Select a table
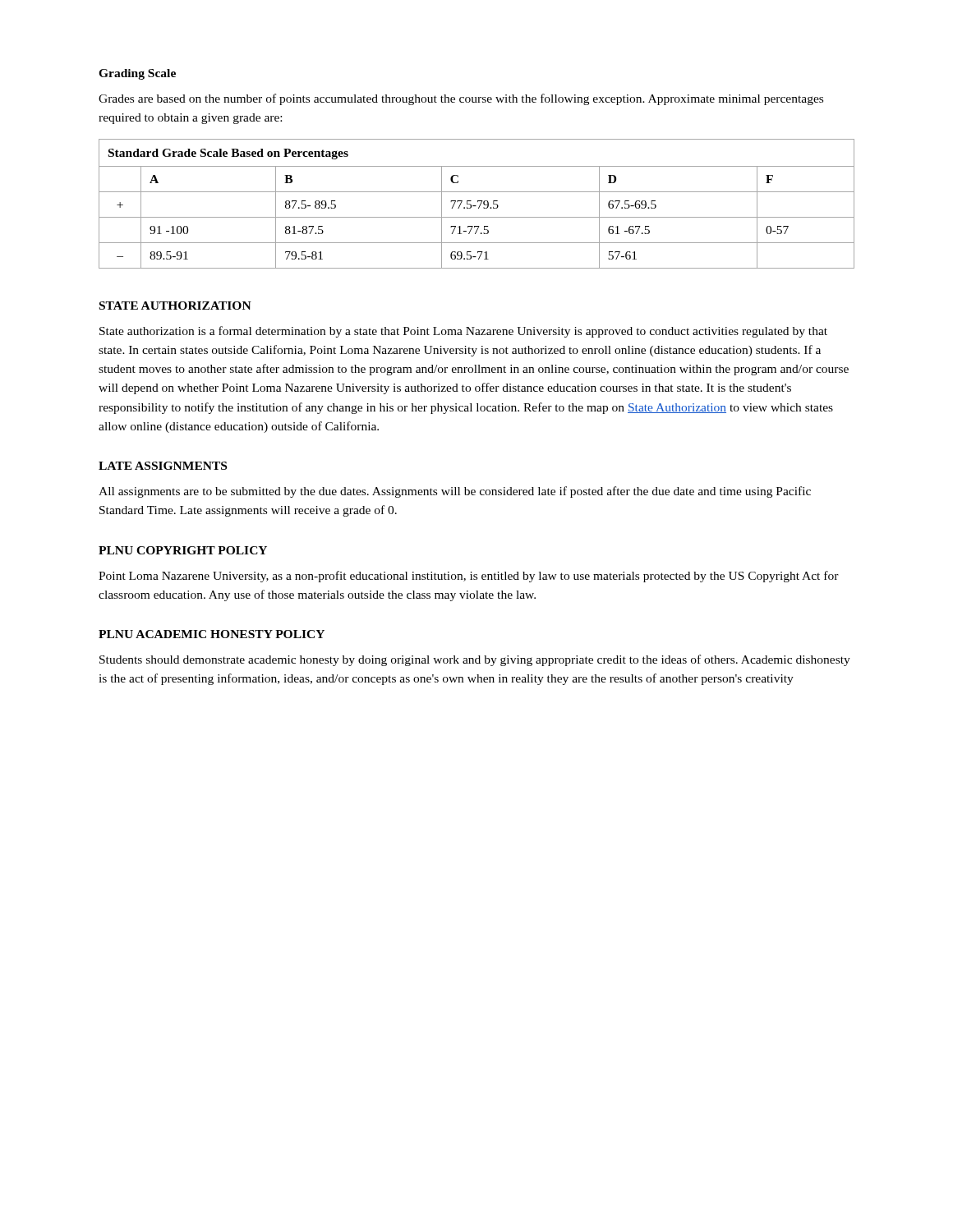 pos(476,203)
